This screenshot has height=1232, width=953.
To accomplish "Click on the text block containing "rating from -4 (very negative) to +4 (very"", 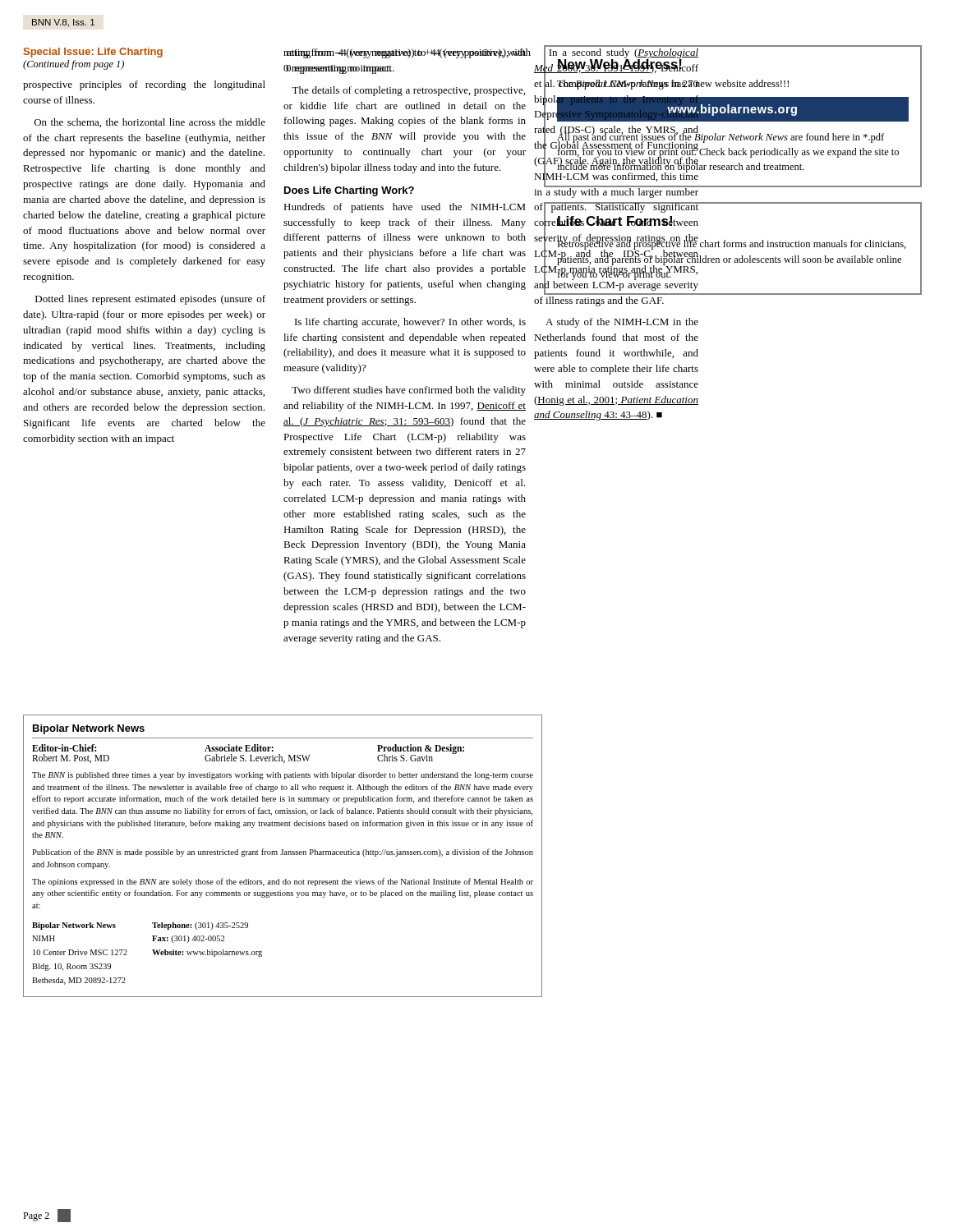I will [408, 60].
